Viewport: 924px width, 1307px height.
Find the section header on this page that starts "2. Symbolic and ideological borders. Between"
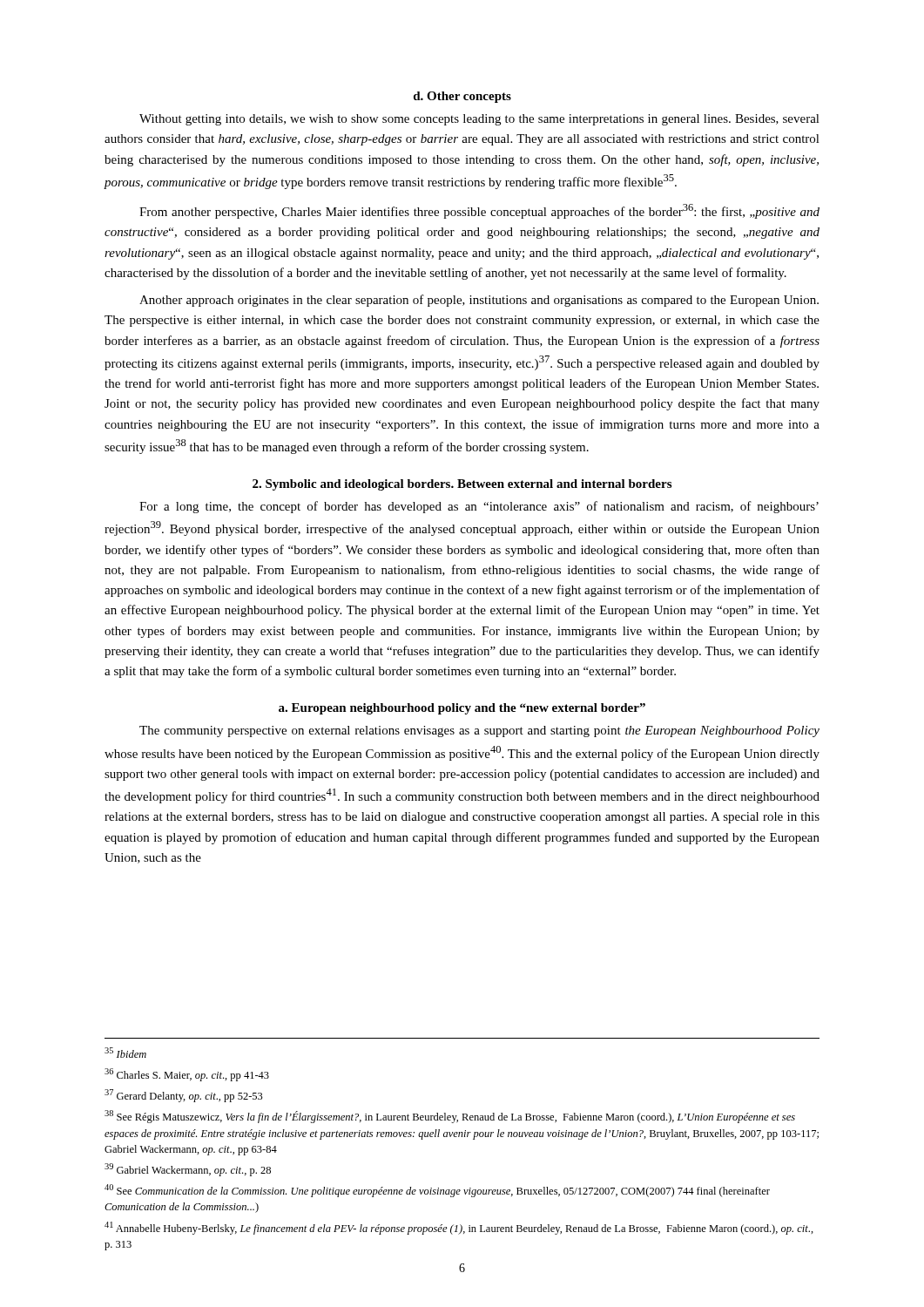click(x=462, y=484)
